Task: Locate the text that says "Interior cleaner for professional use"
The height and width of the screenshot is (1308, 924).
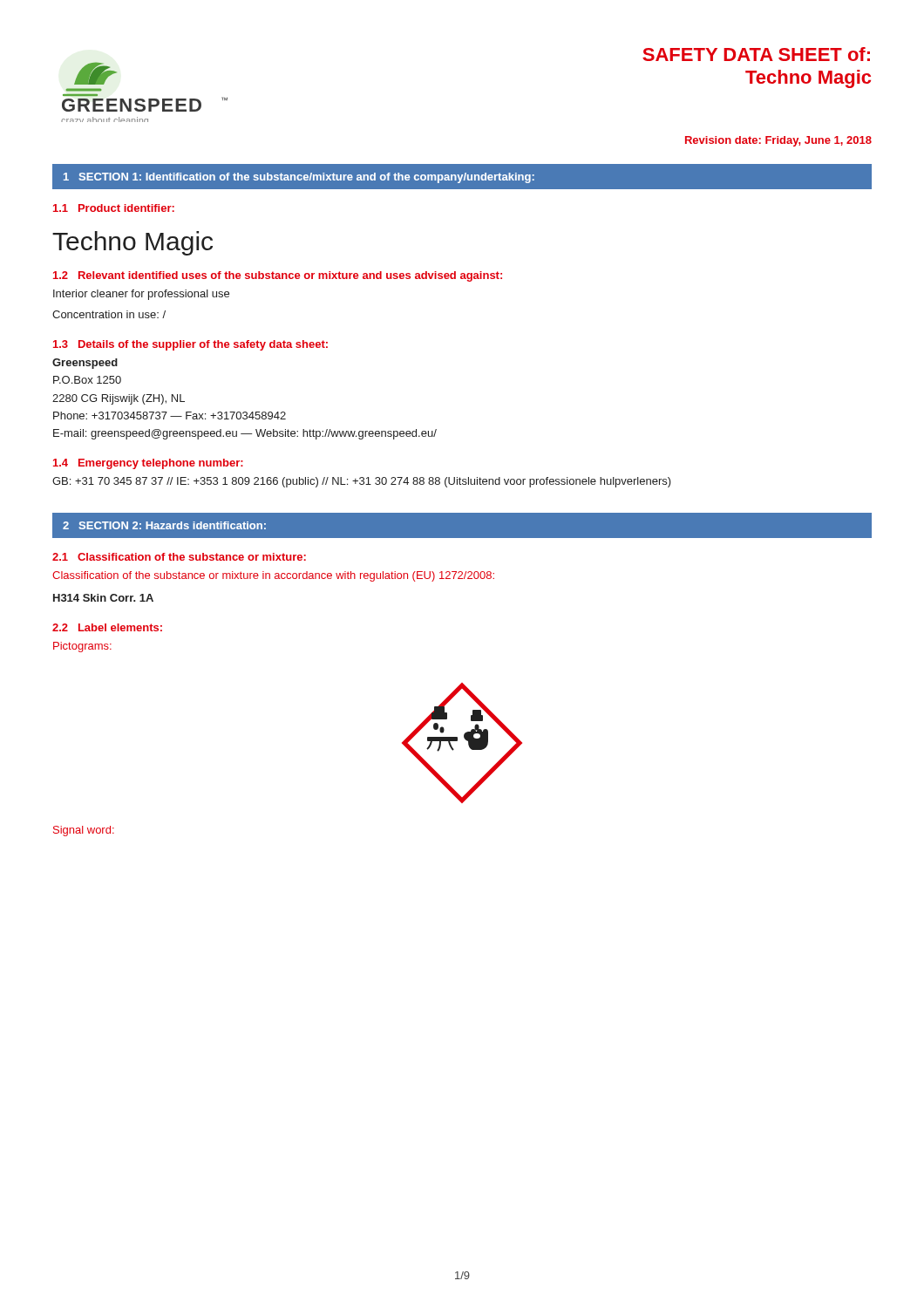Action: point(141,293)
